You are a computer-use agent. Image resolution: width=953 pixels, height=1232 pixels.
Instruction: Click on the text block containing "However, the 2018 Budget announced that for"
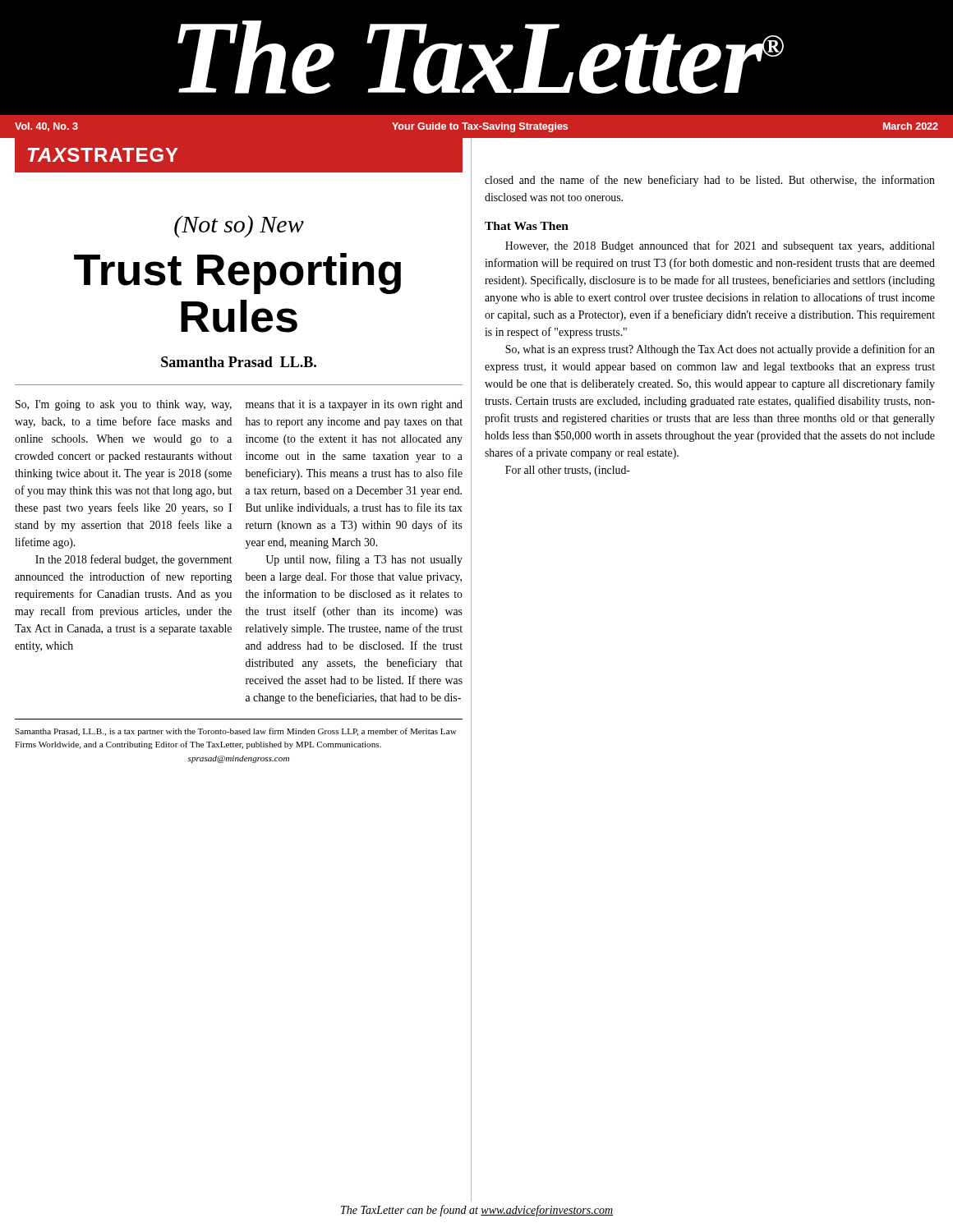click(x=710, y=359)
